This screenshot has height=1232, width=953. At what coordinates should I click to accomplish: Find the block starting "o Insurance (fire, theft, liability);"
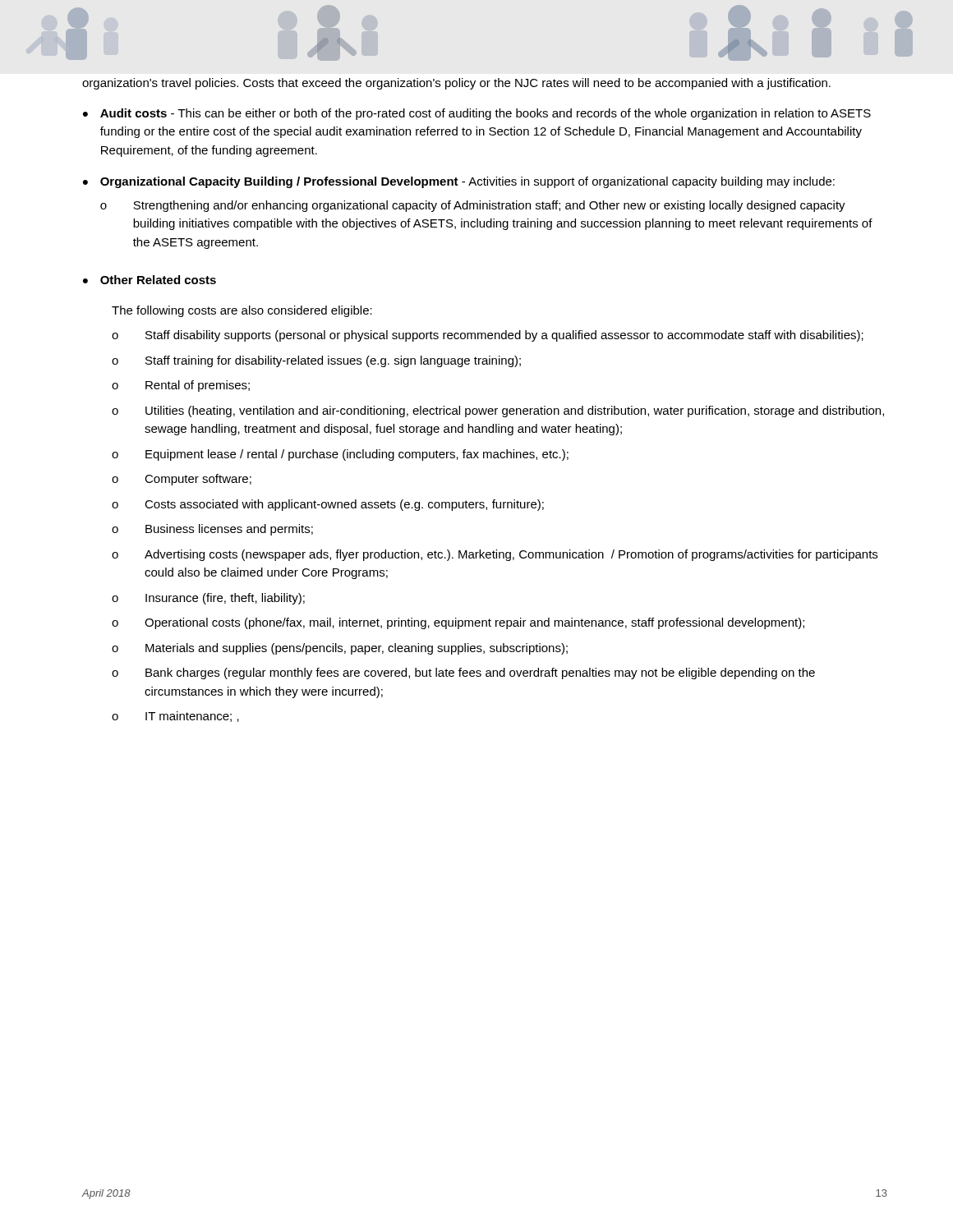[208, 599]
